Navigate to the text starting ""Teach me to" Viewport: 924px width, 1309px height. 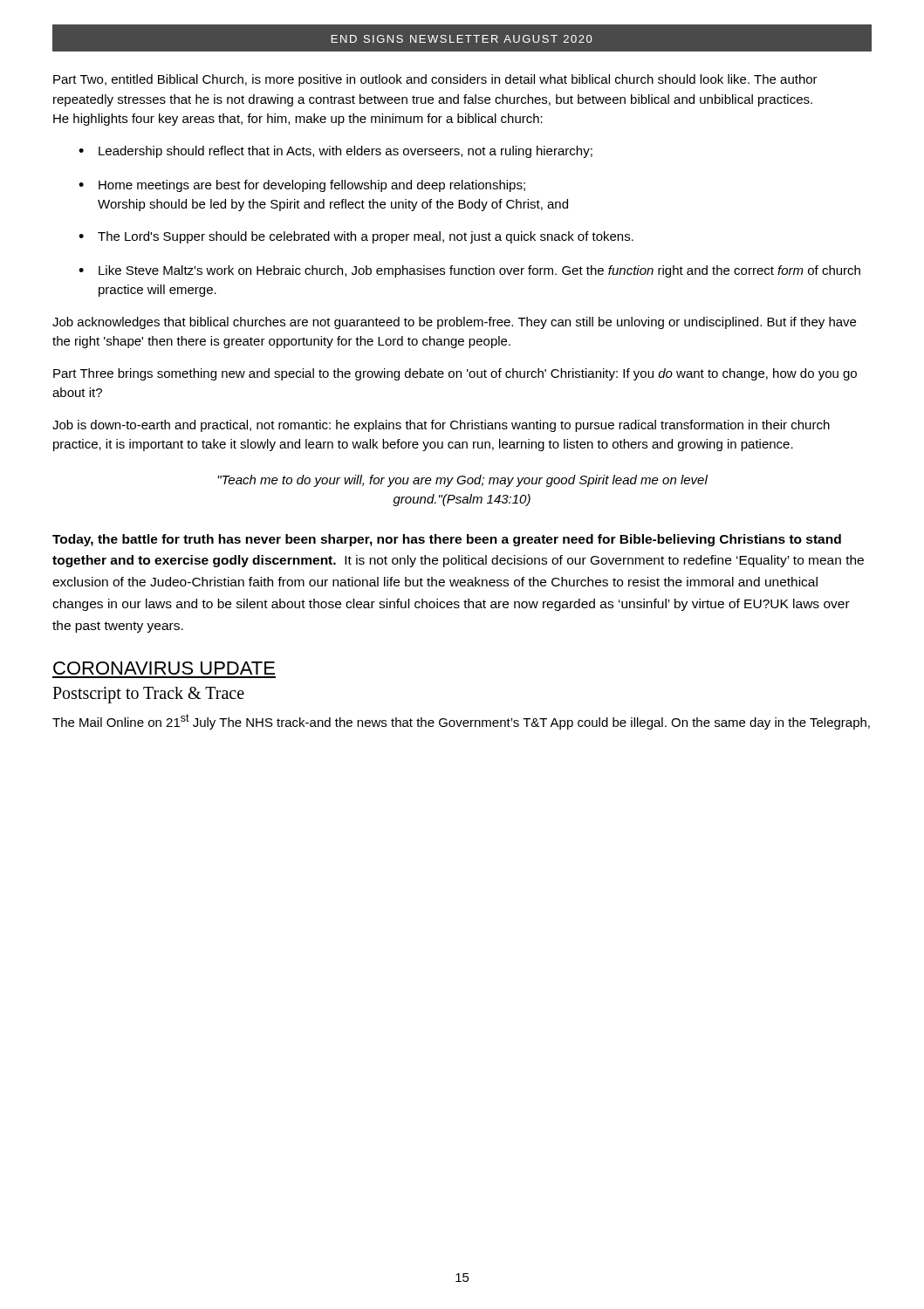(462, 489)
